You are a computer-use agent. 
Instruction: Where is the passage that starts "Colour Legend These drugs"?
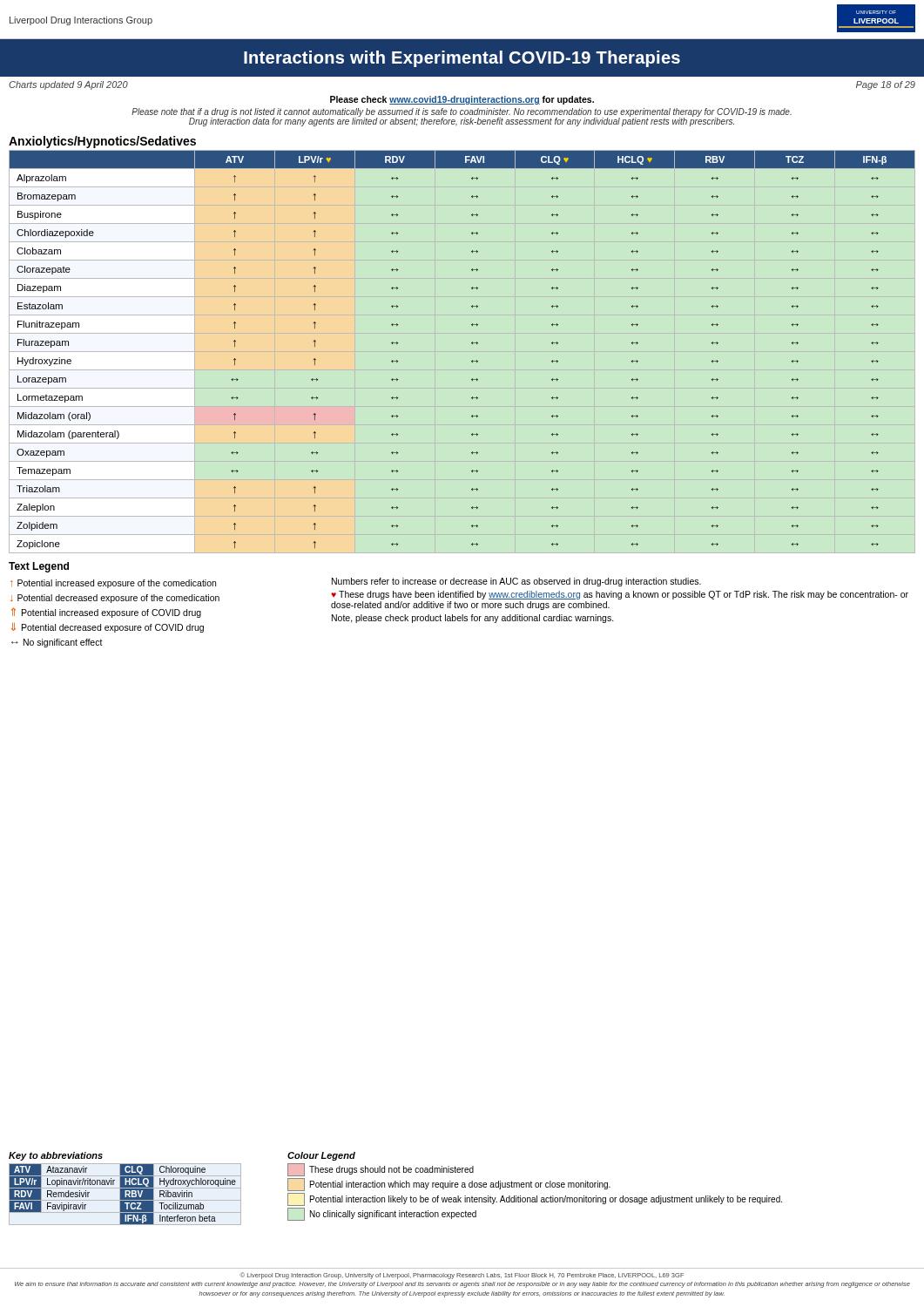601,1185
